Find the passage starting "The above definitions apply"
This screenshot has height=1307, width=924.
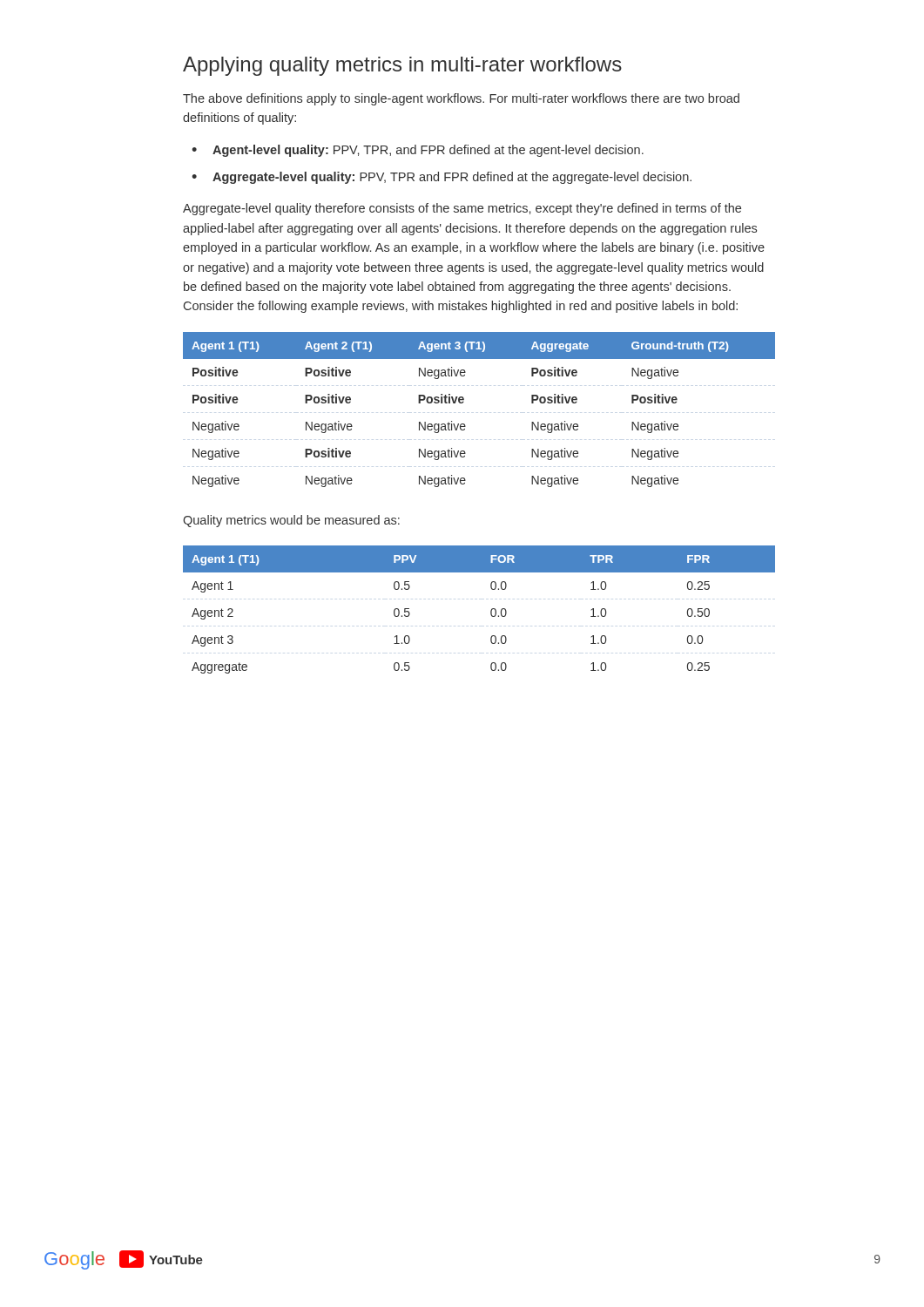[461, 108]
